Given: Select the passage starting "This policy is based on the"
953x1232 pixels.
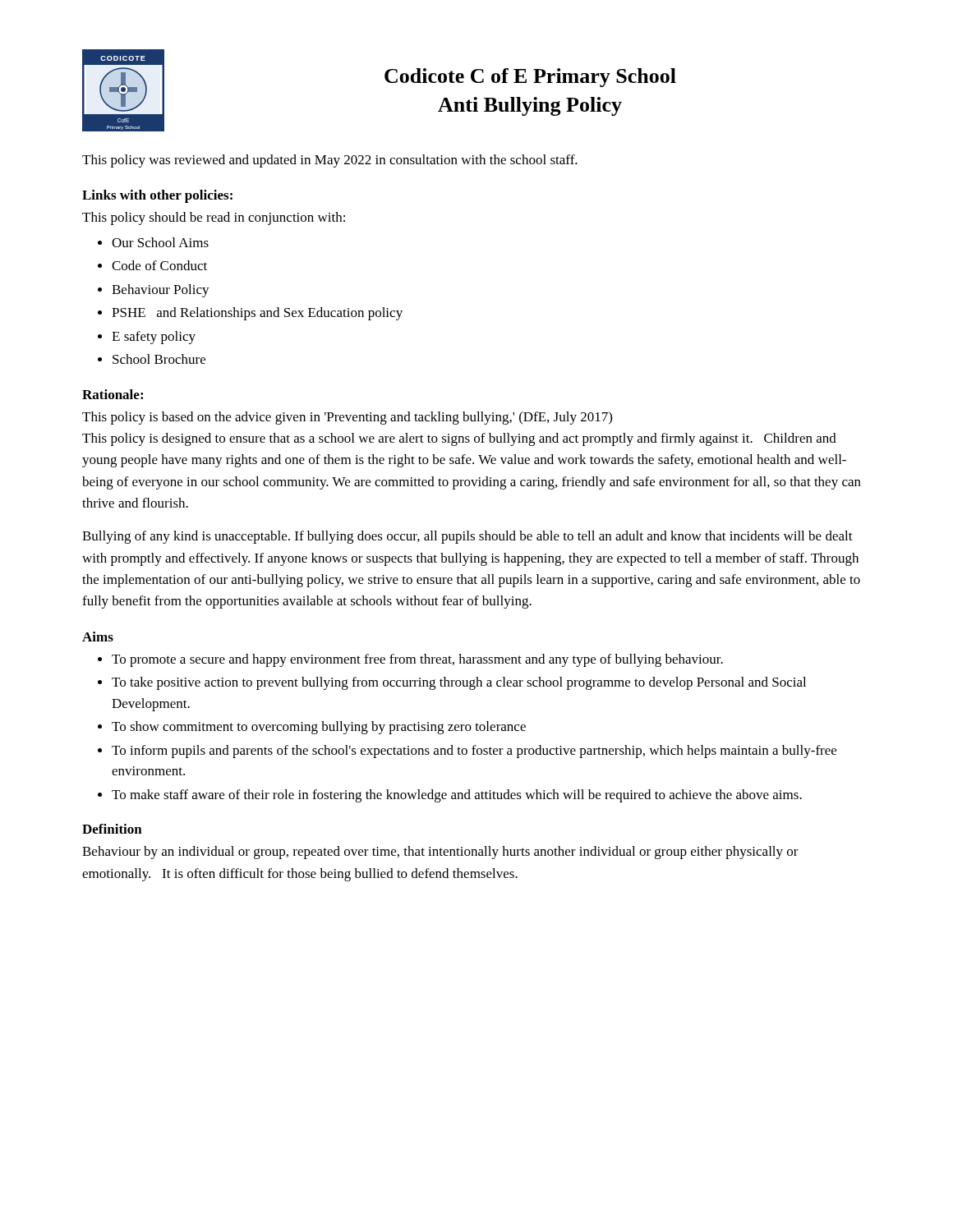Looking at the screenshot, I should tap(472, 460).
